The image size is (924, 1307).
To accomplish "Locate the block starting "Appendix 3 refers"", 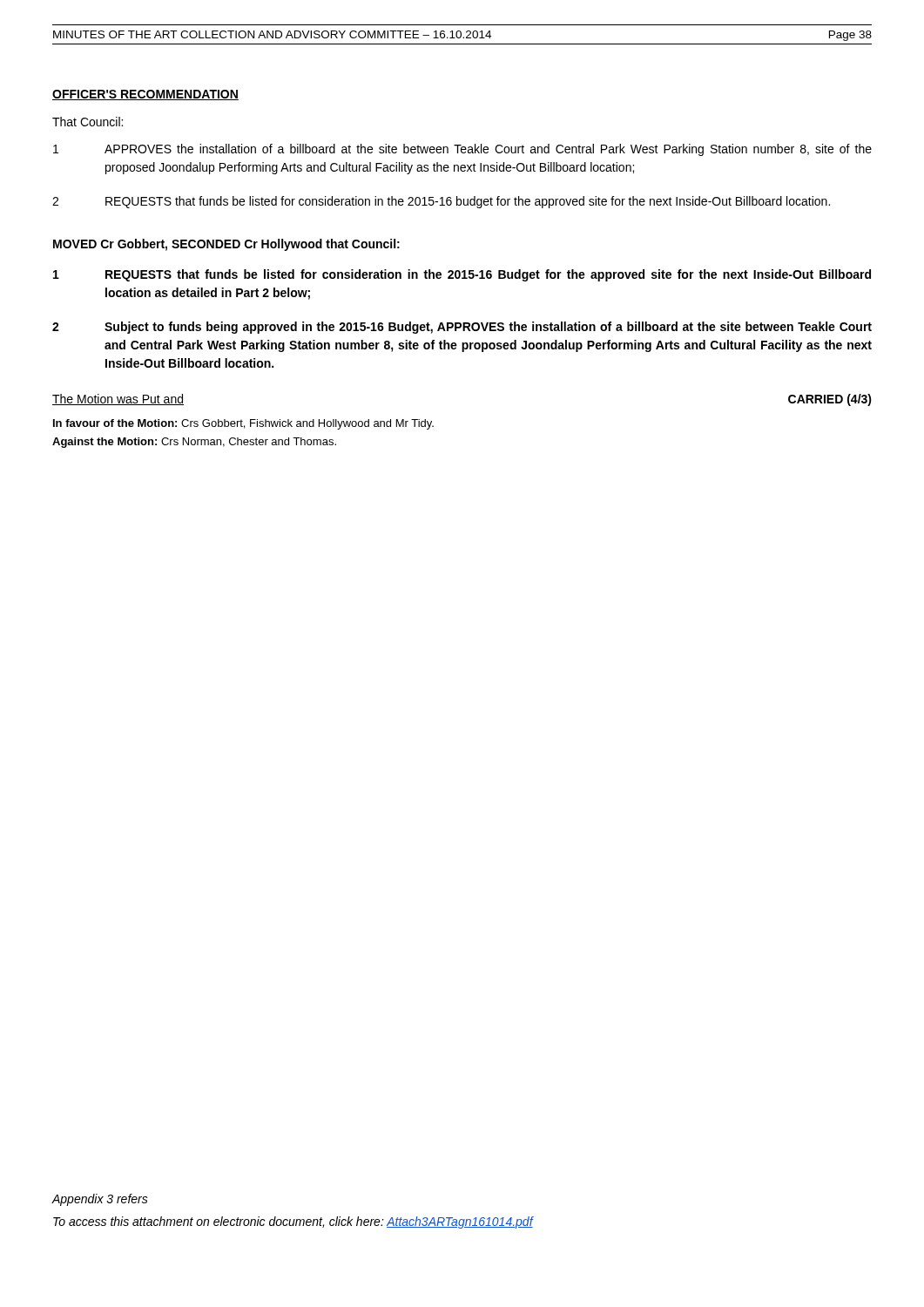I will (x=100, y=1199).
